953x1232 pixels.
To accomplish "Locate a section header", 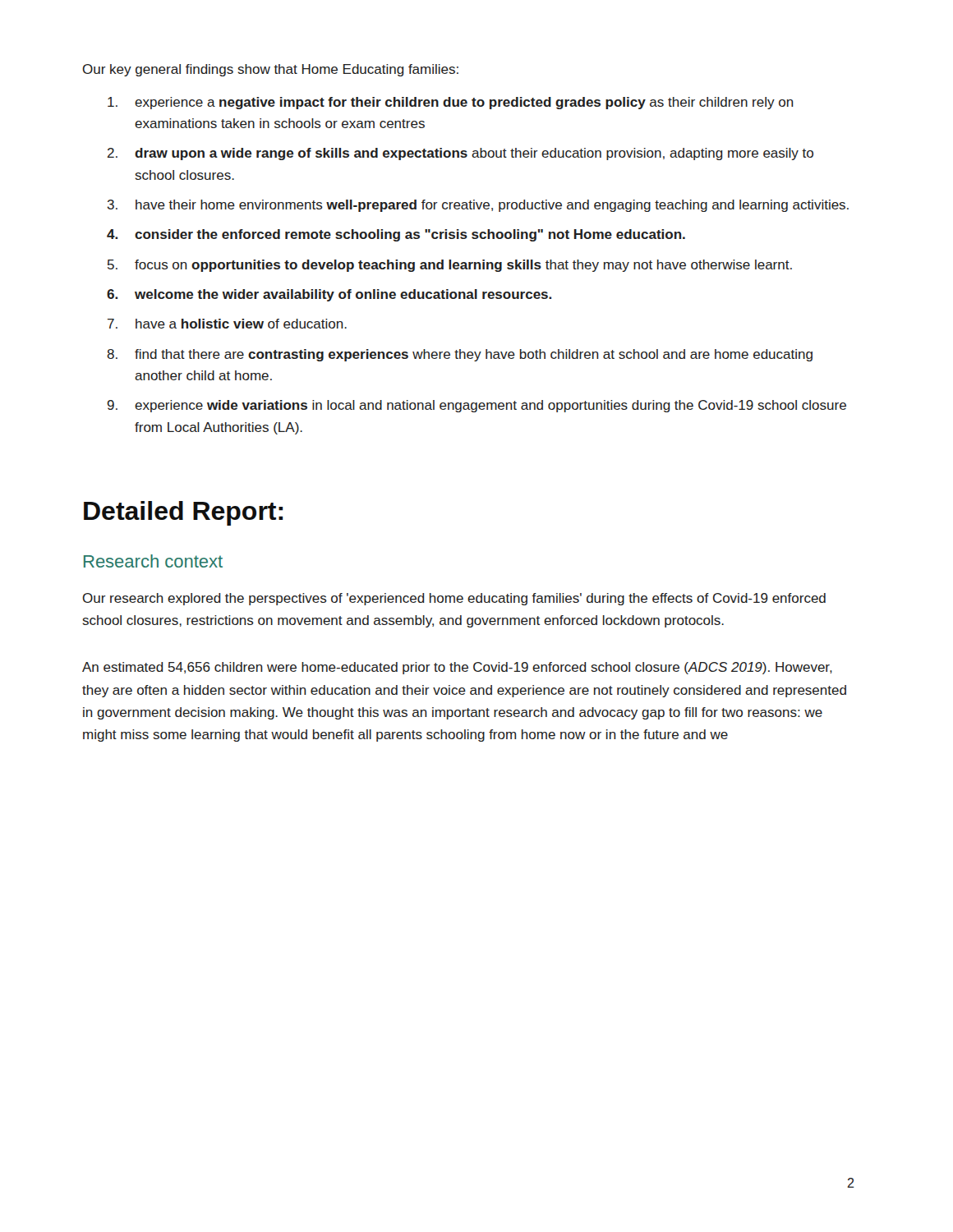I will (x=152, y=561).
